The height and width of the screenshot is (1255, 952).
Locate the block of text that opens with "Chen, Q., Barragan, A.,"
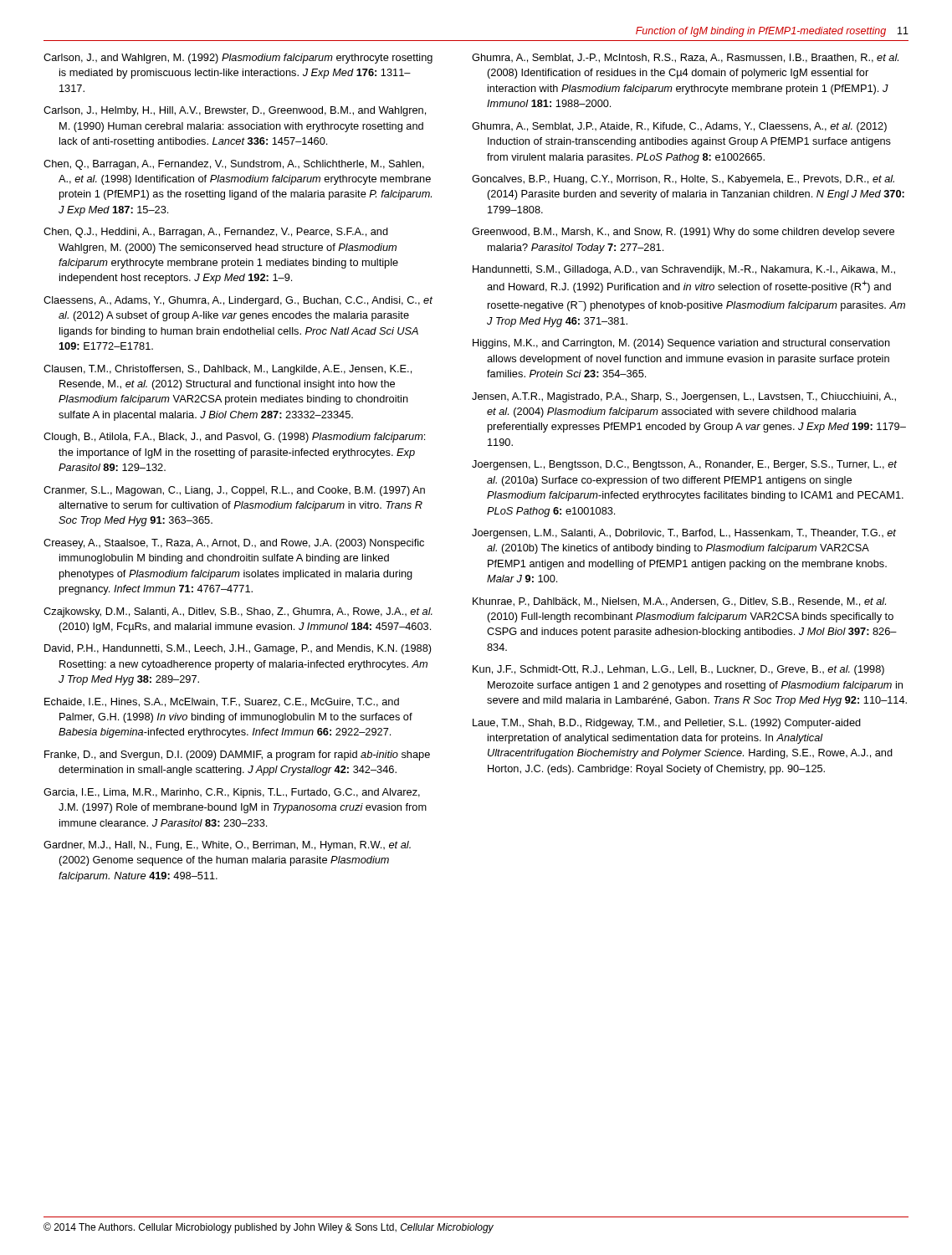click(238, 186)
